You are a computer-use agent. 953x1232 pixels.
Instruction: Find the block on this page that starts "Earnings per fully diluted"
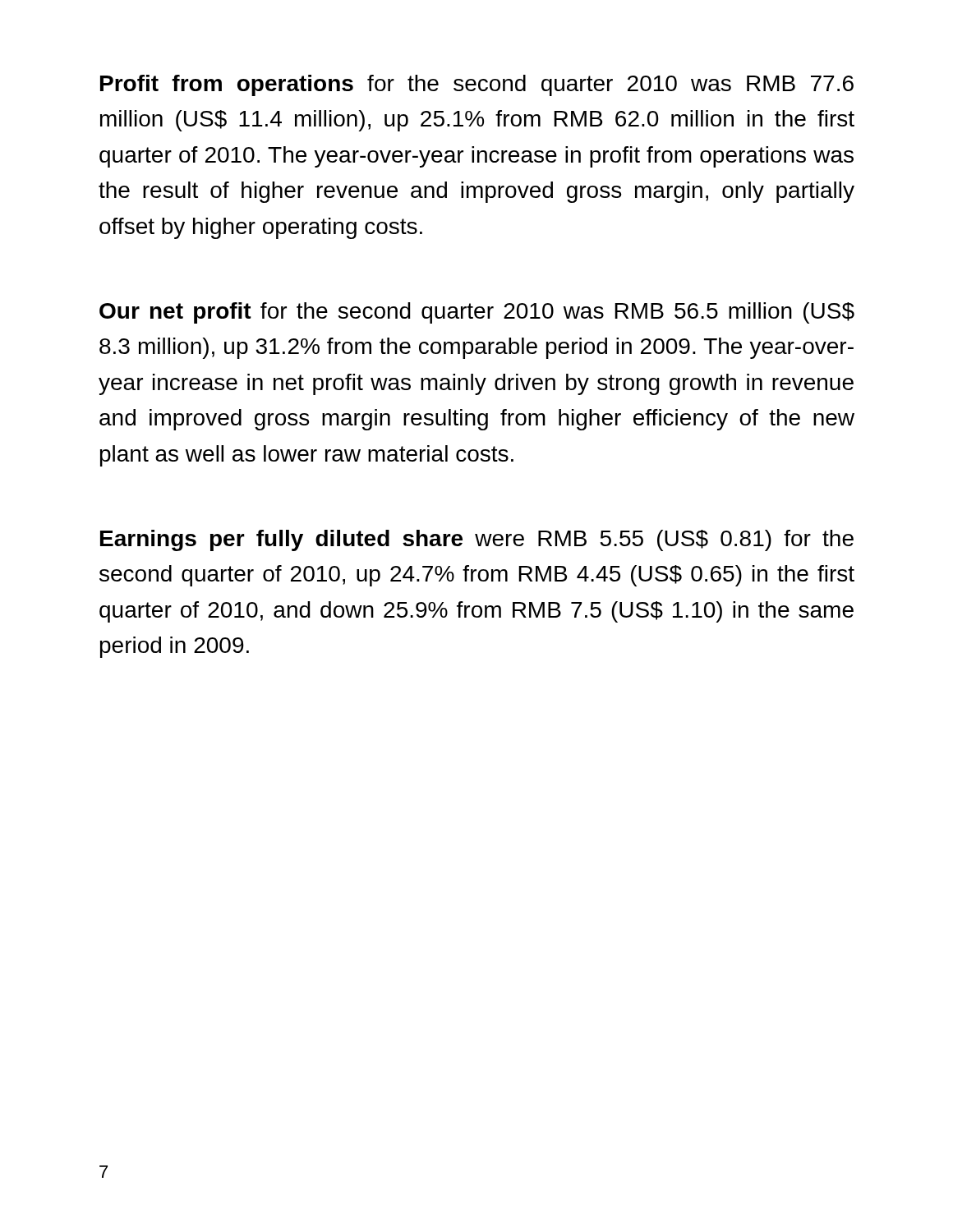476,592
